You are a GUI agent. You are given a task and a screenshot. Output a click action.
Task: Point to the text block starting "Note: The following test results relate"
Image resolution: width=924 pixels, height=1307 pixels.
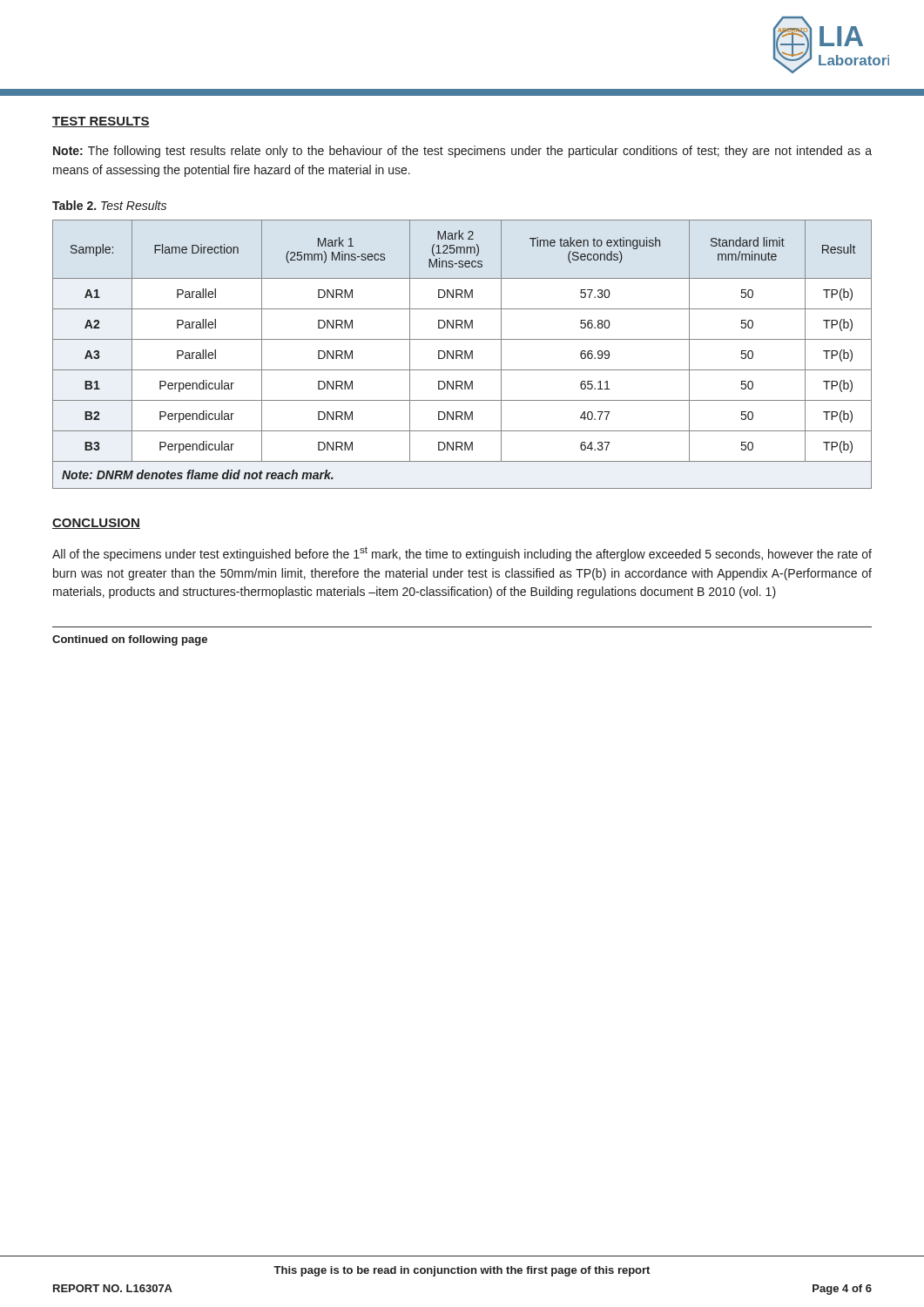pyautogui.click(x=462, y=160)
